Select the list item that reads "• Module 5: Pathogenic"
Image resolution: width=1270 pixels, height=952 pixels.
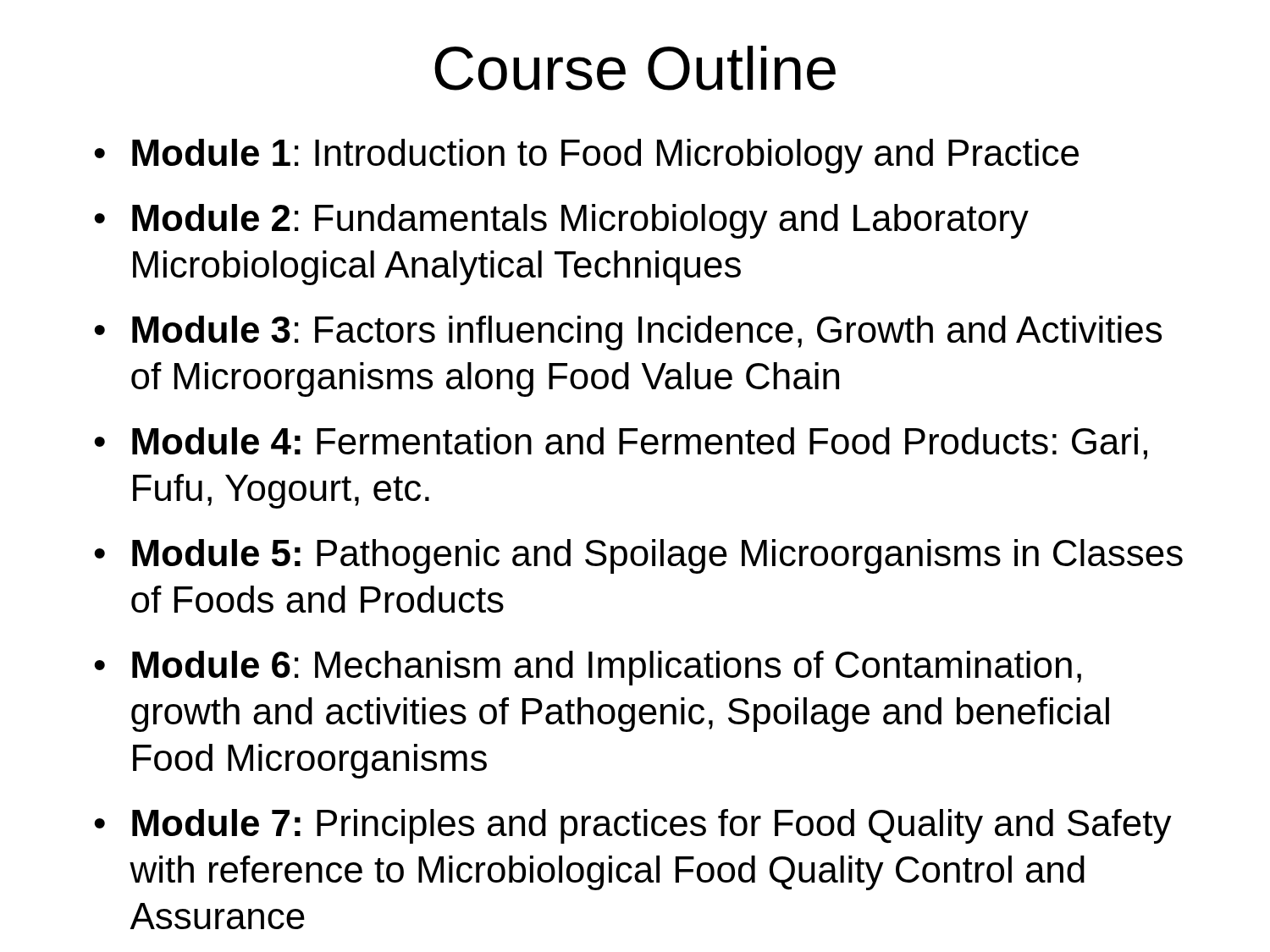click(648, 576)
